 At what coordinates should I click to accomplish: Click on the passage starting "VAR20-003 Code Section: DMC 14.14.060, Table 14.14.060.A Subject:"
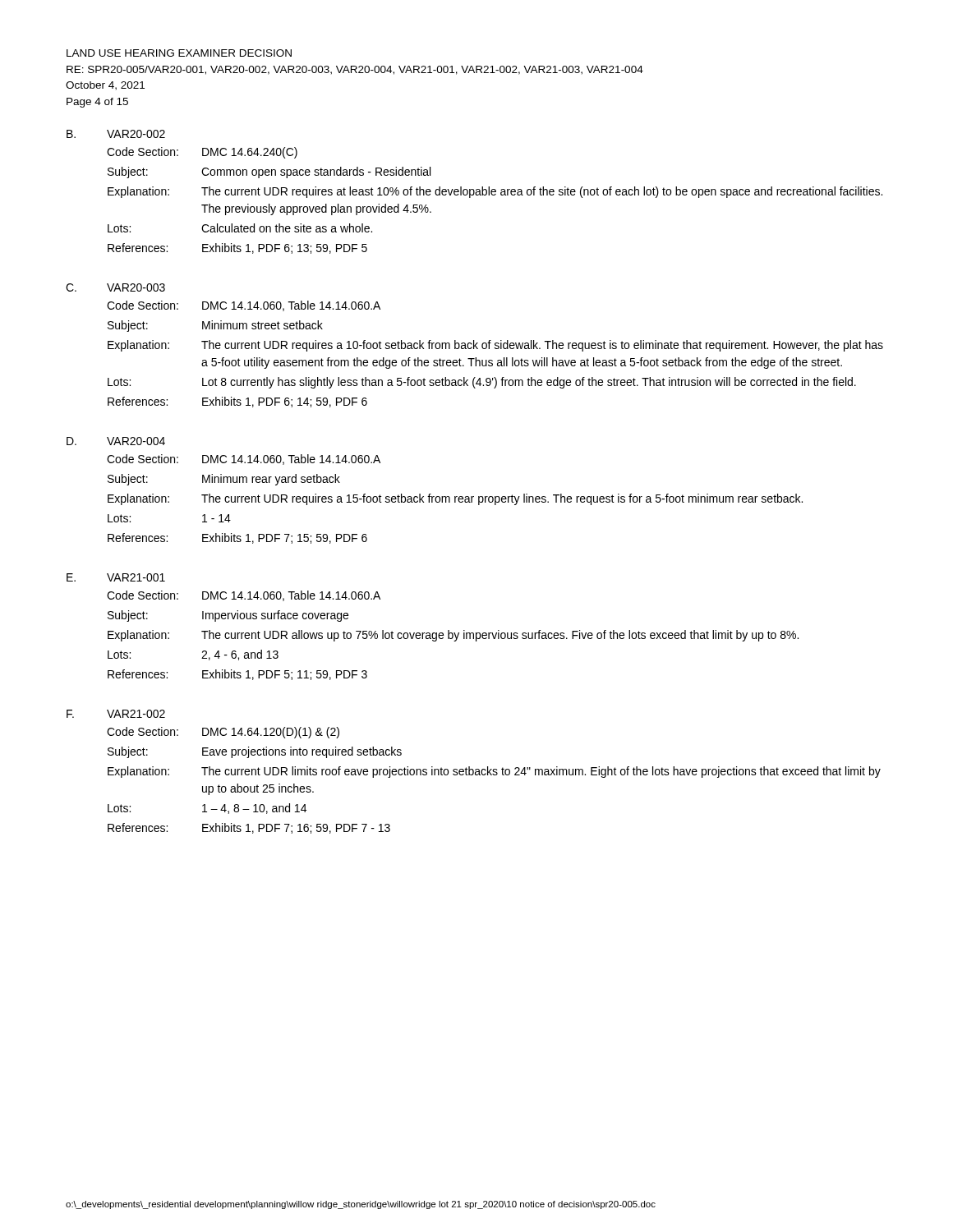(497, 346)
